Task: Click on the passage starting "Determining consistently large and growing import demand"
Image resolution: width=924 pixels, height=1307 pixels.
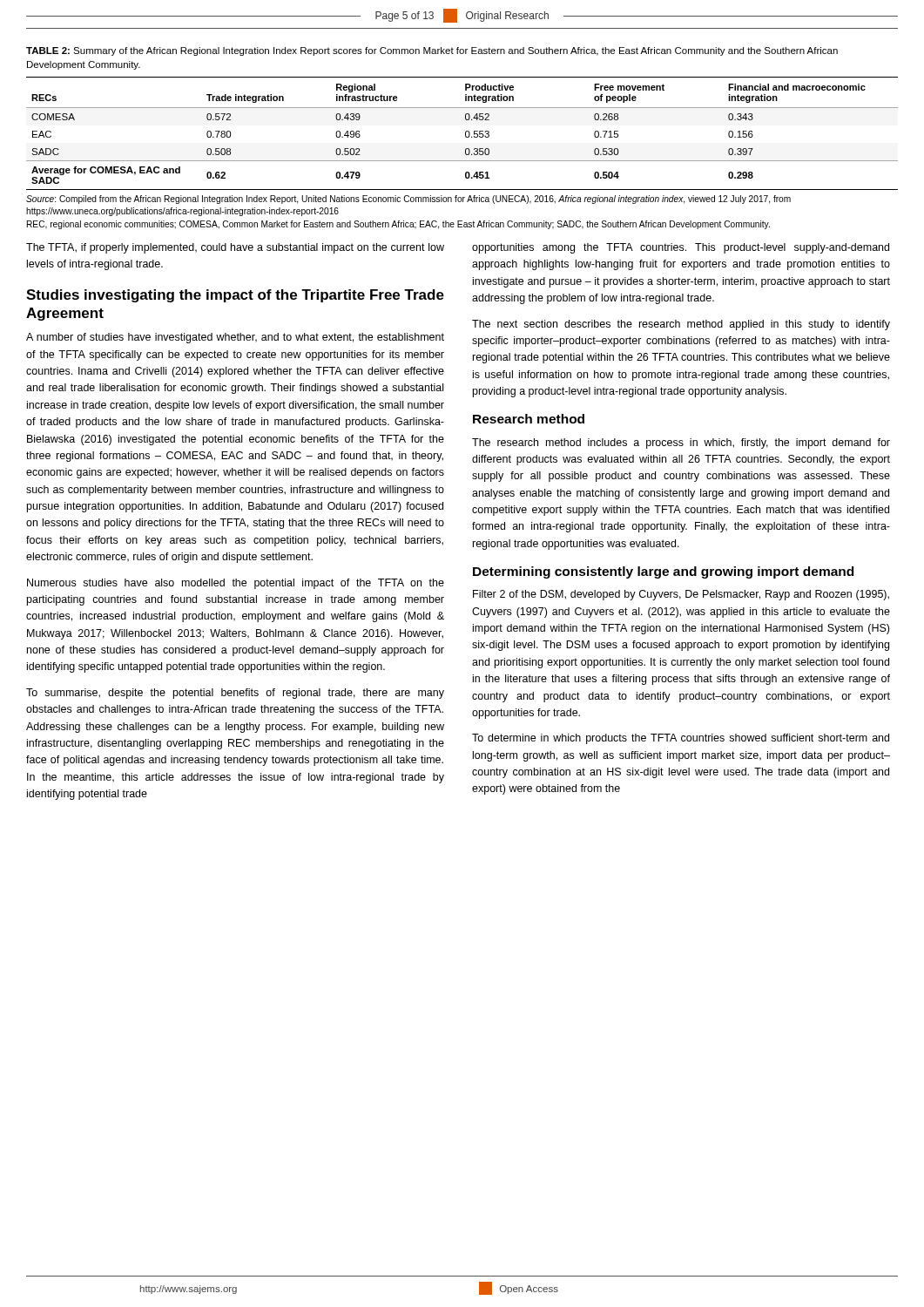Action: click(x=663, y=571)
